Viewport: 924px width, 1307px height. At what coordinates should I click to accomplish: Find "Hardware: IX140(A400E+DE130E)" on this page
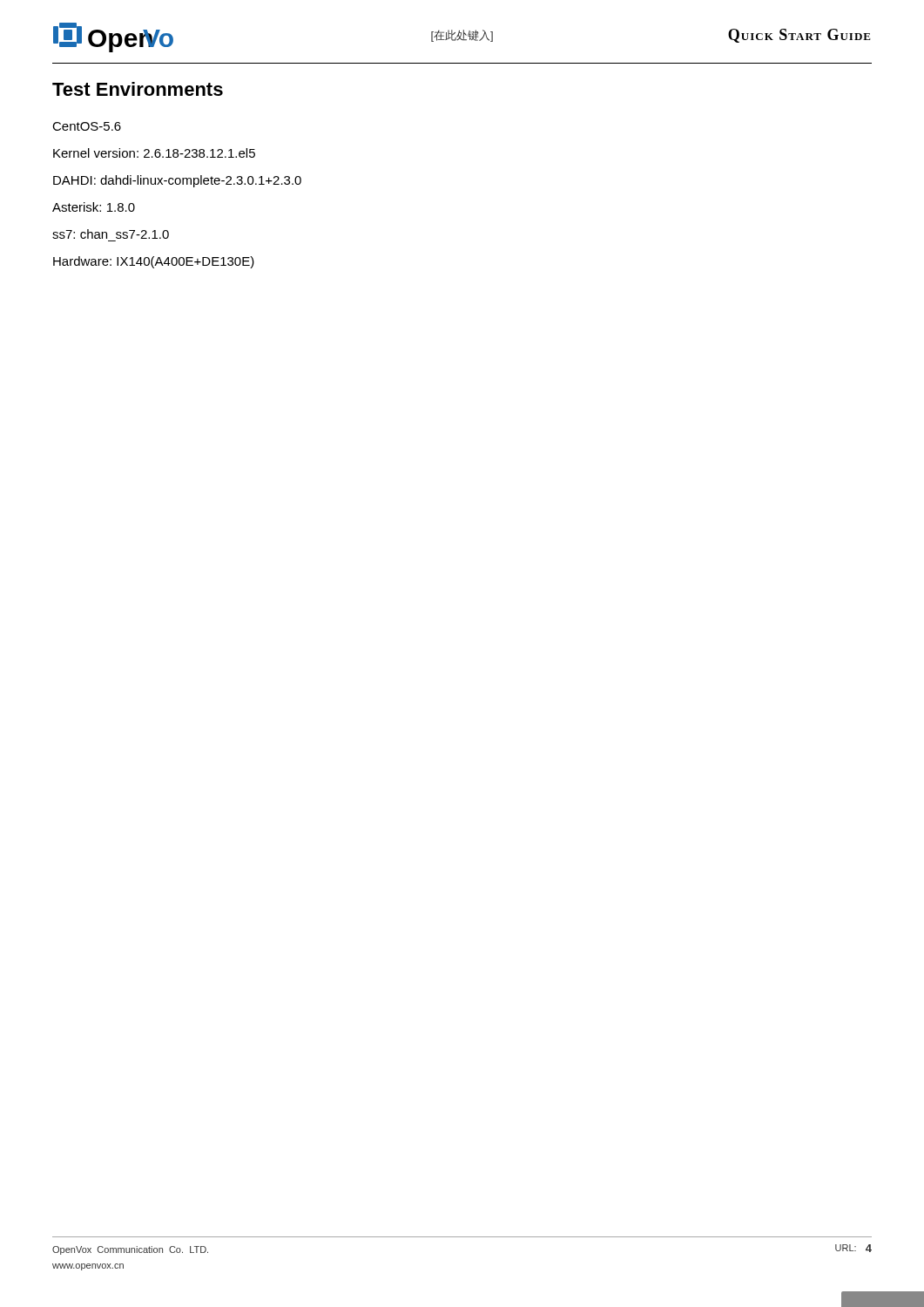pos(153,261)
